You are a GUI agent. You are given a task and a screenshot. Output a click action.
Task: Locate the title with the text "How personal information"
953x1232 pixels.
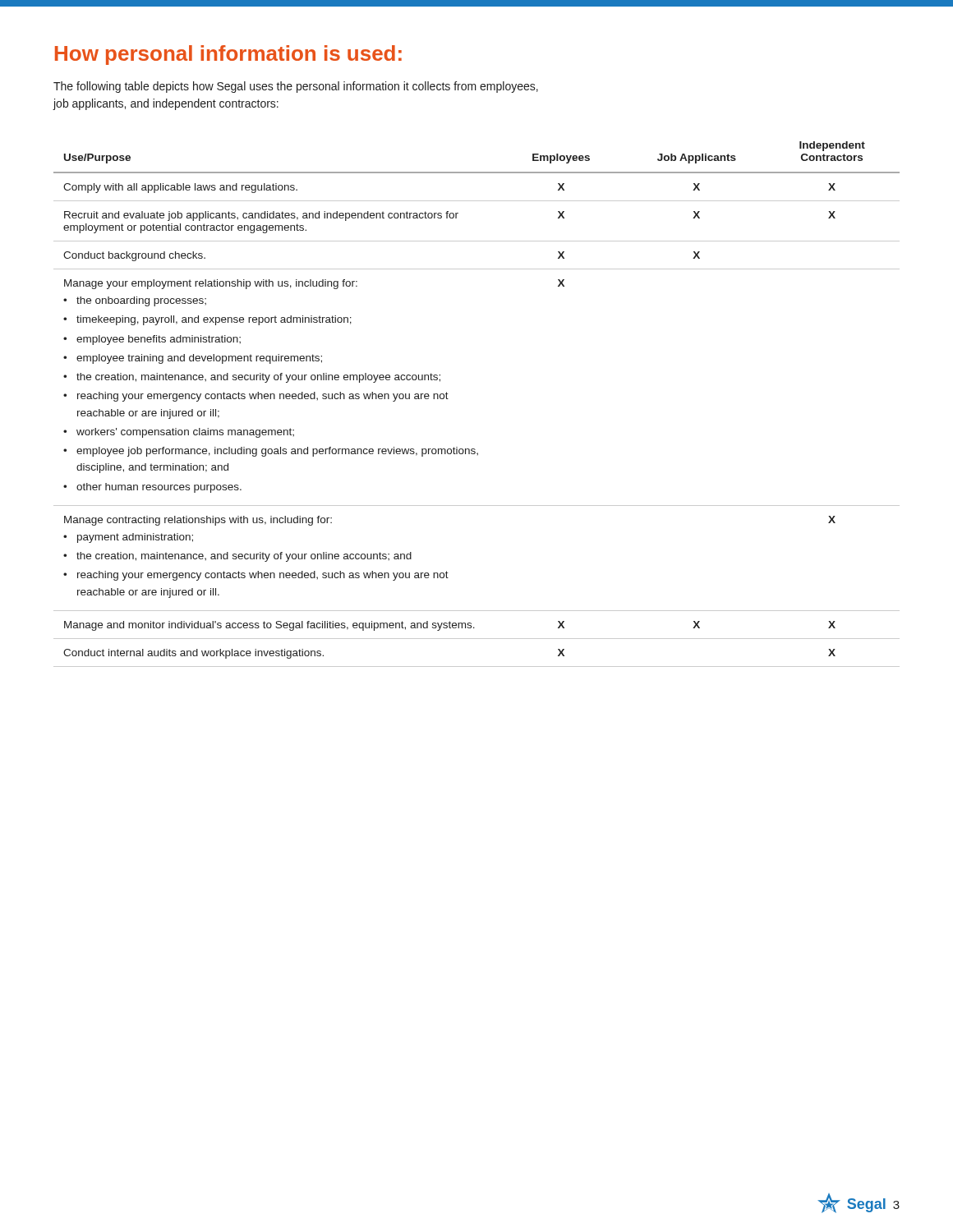point(228,54)
